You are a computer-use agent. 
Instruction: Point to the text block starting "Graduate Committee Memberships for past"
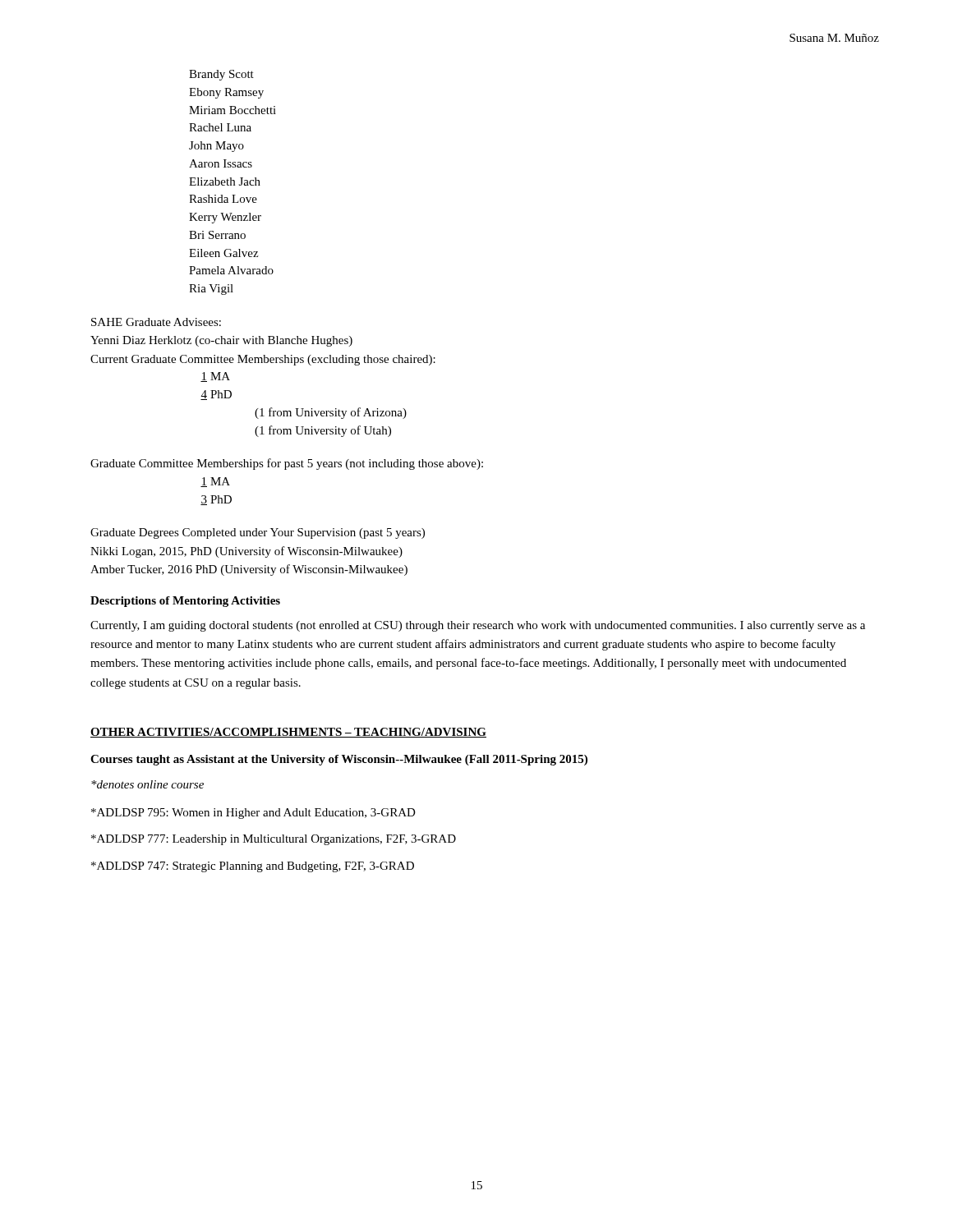[287, 464]
